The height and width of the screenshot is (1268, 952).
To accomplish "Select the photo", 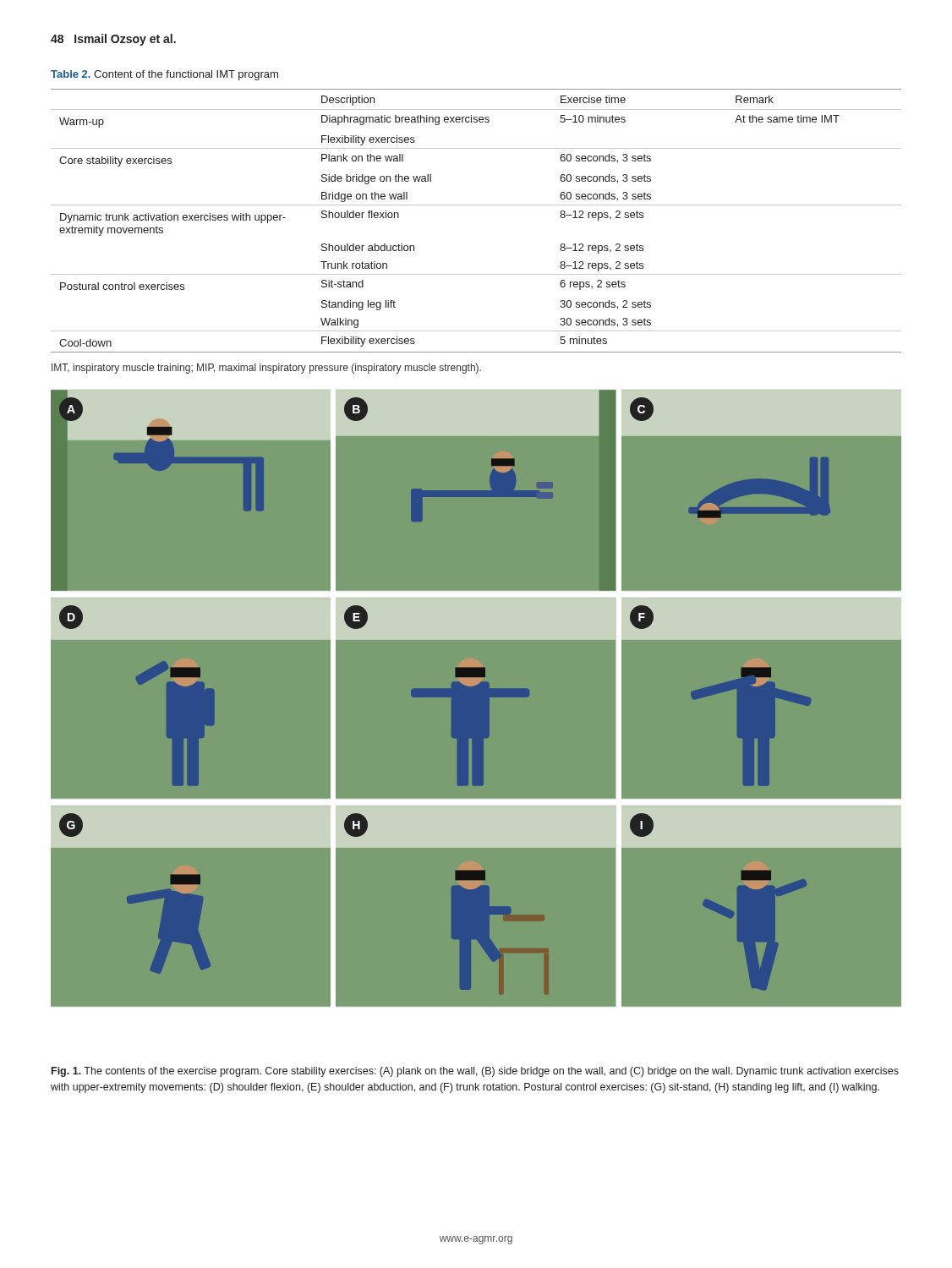I will tap(476, 698).
